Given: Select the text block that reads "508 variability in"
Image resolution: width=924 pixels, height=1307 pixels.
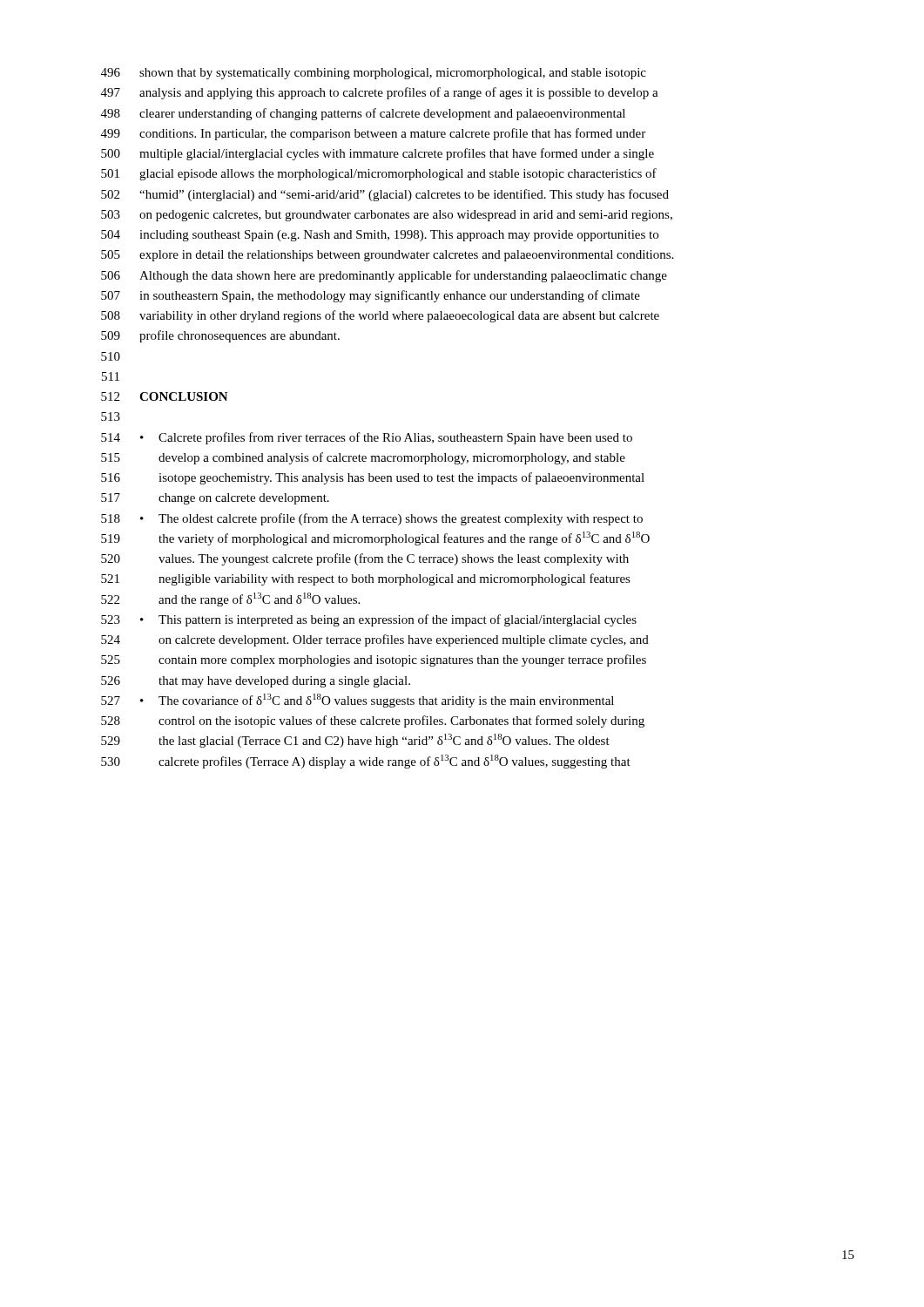Looking at the screenshot, I should click(471, 316).
